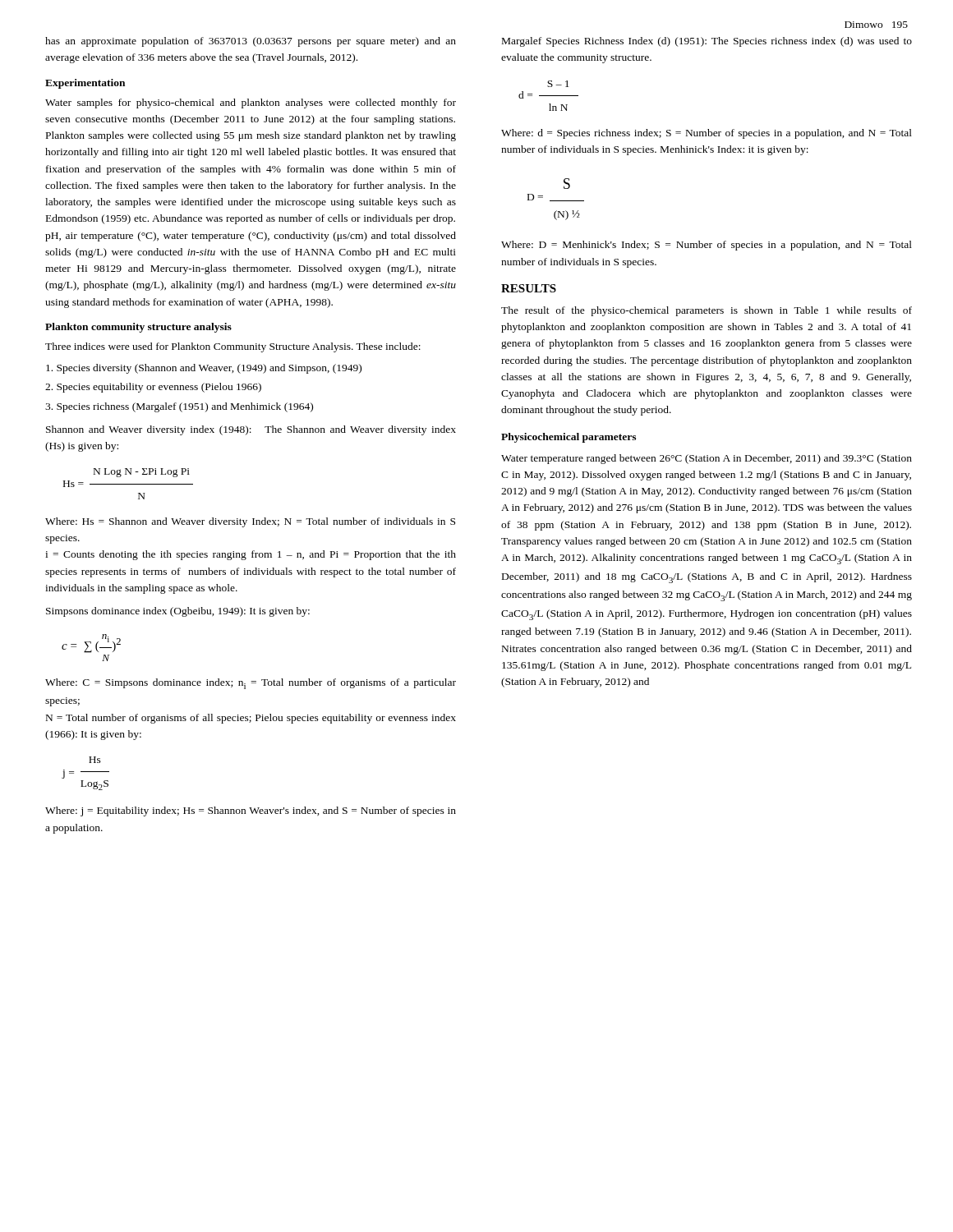The width and height of the screenshot is (953, 1232).
Task: Click on the text starting "has an approximate population"
Action: pos(251,49)
